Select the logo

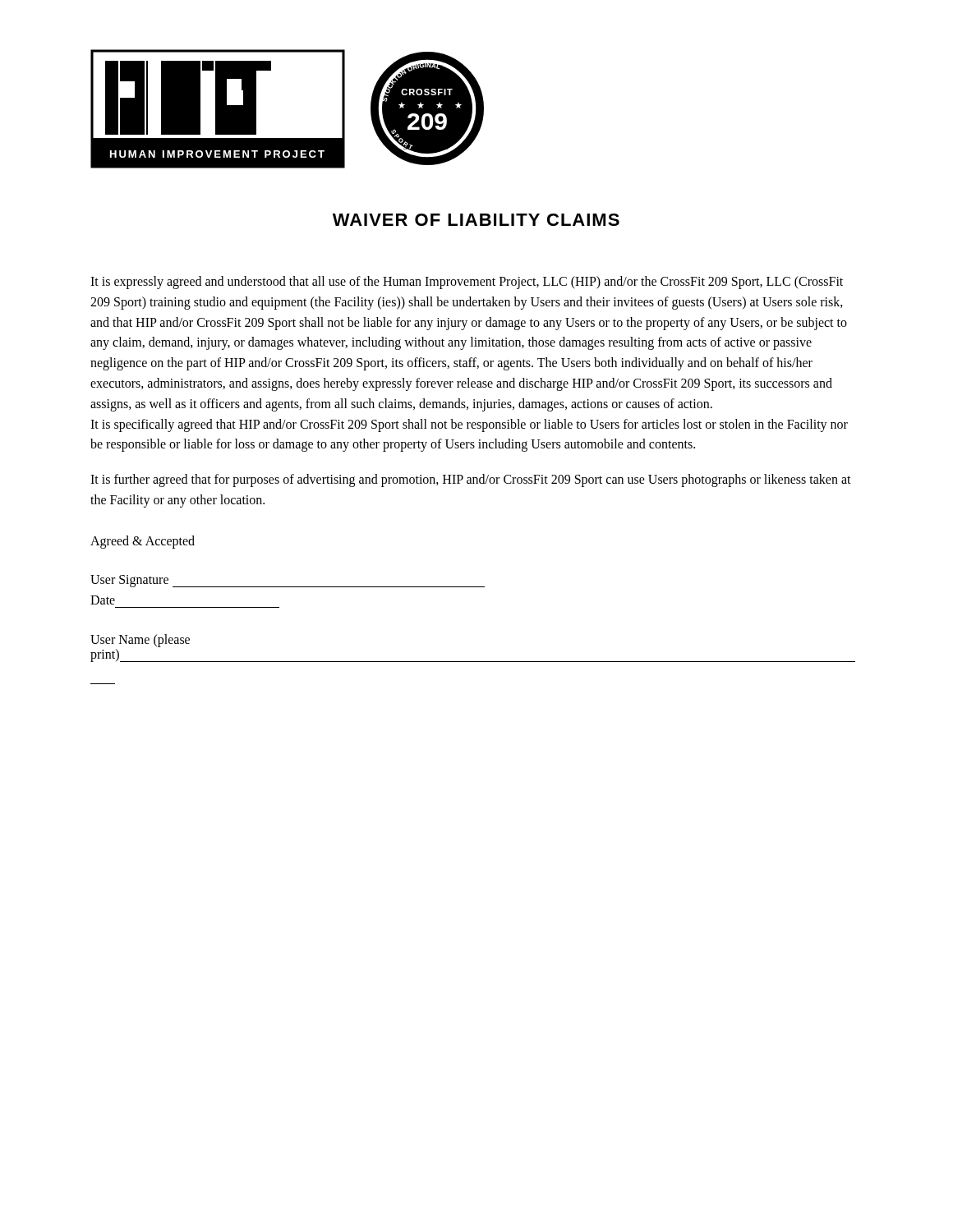point(476,109)
